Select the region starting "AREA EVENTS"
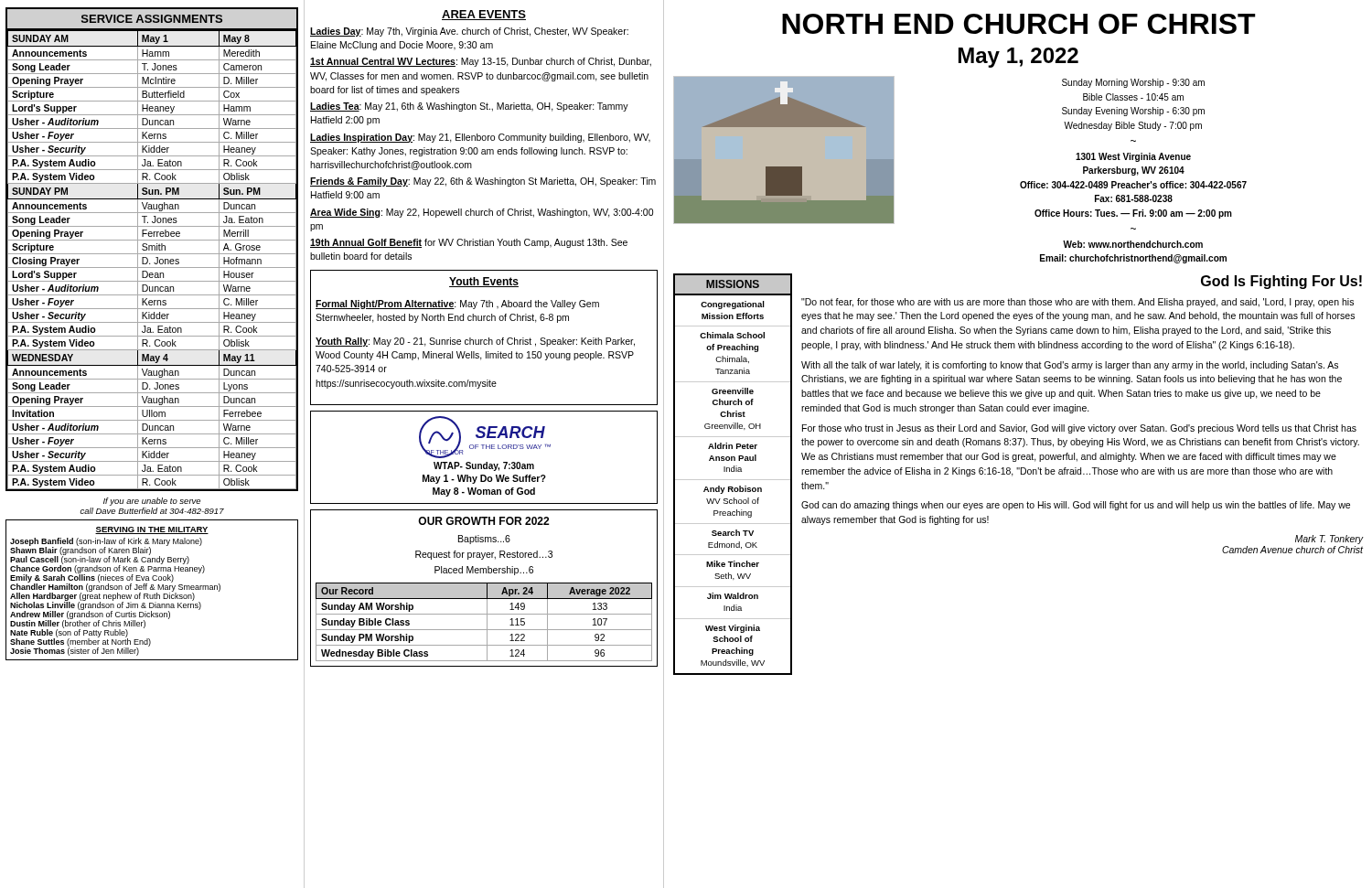The image size is (1372, 888). click(x=484, y=14)
